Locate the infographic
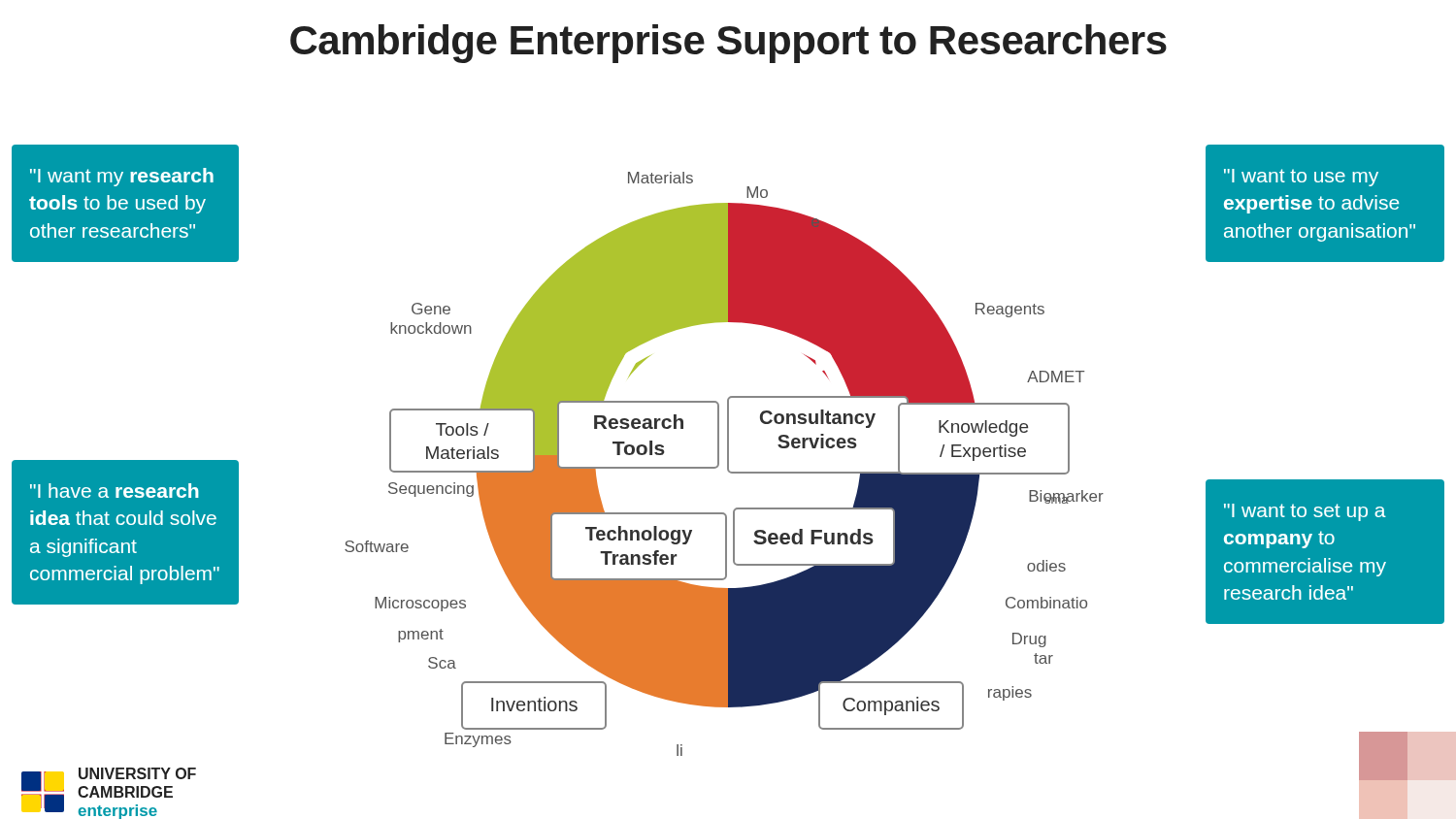Image resolution: width=1456 pixels, height=819 pixels. tap(728, 445)
